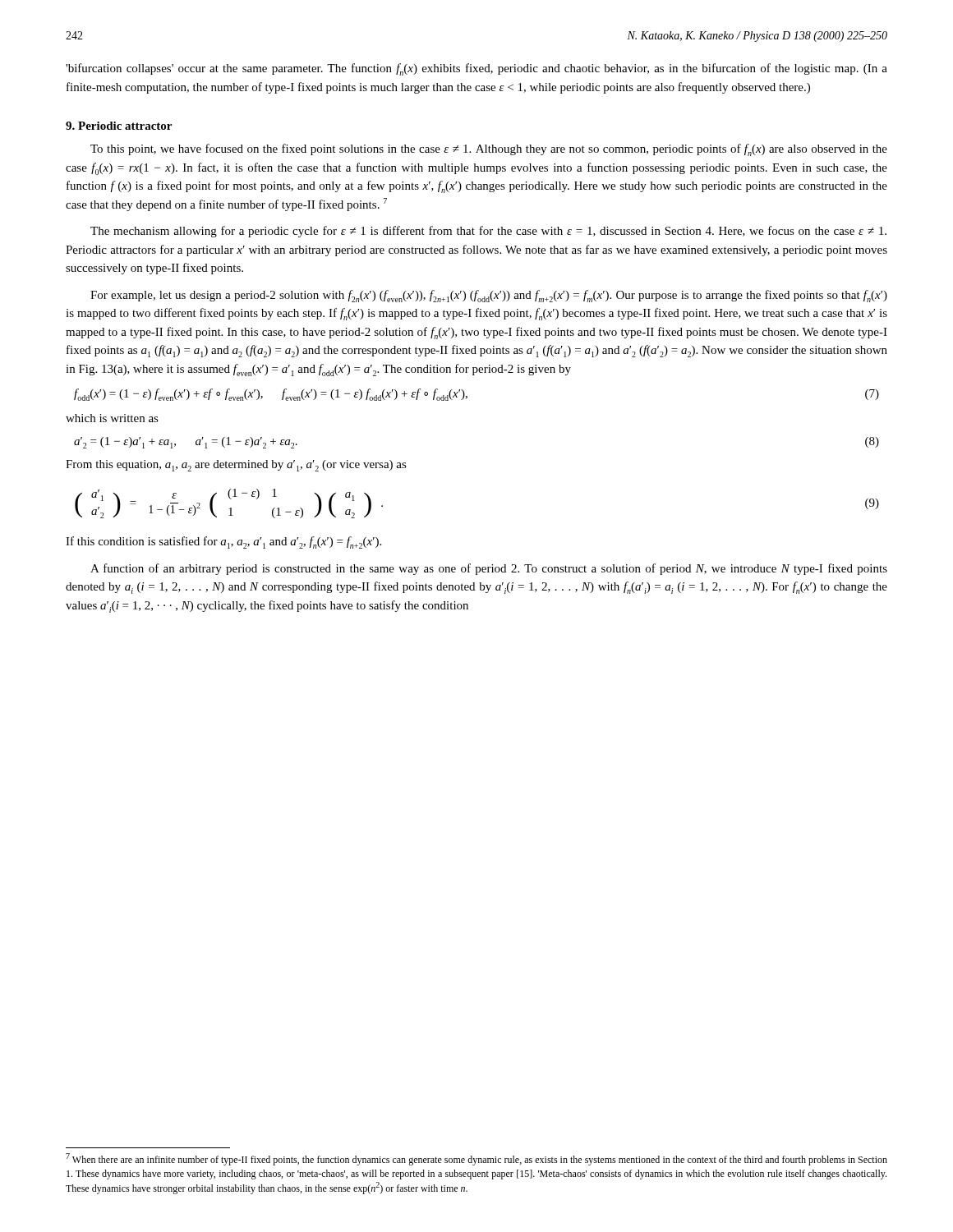953x1232 pixels.
Task: Click on the element starting "7 When there are"
Action: coord(476,1172)
